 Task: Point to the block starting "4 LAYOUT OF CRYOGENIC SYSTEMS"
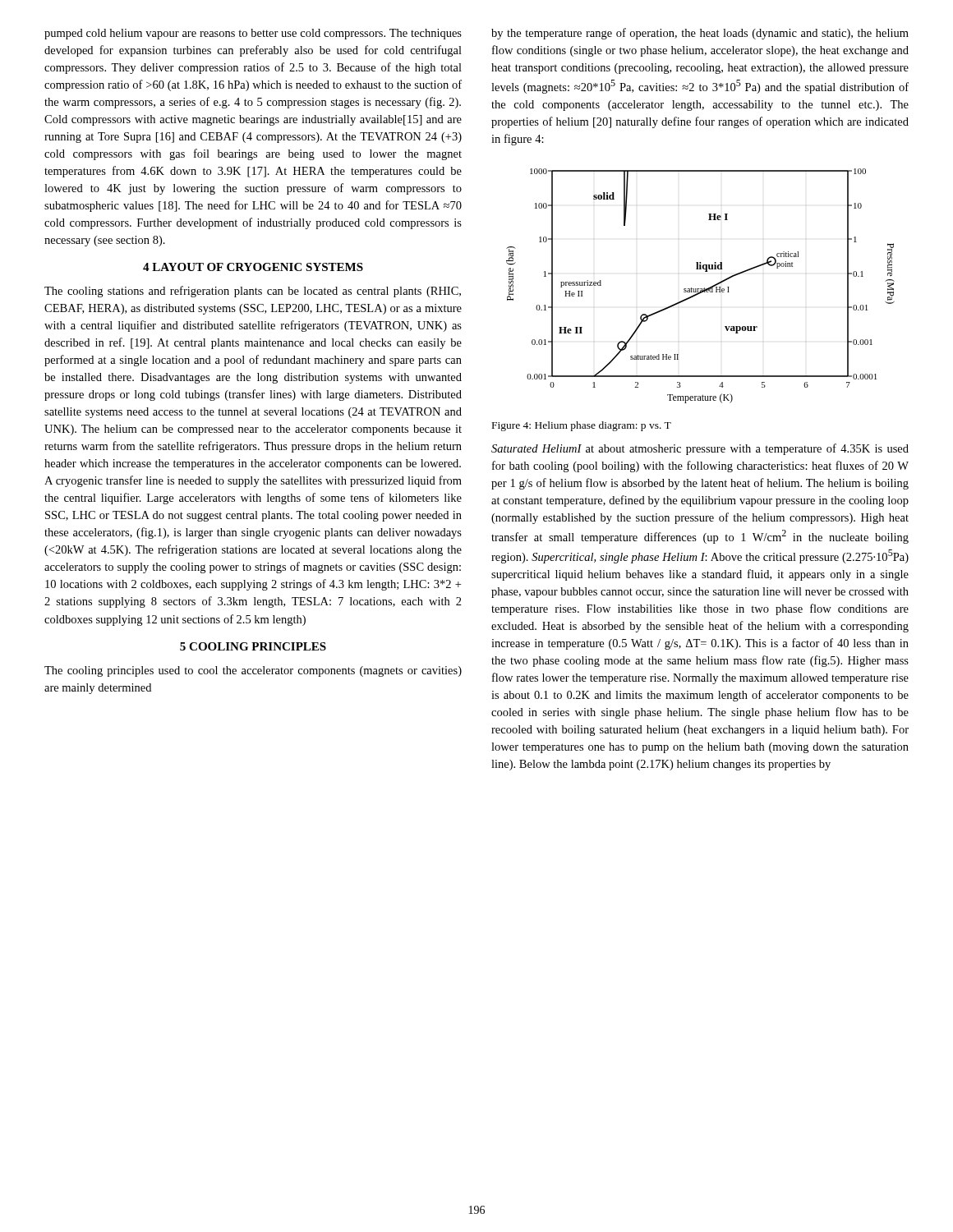(x=253, y=267)
